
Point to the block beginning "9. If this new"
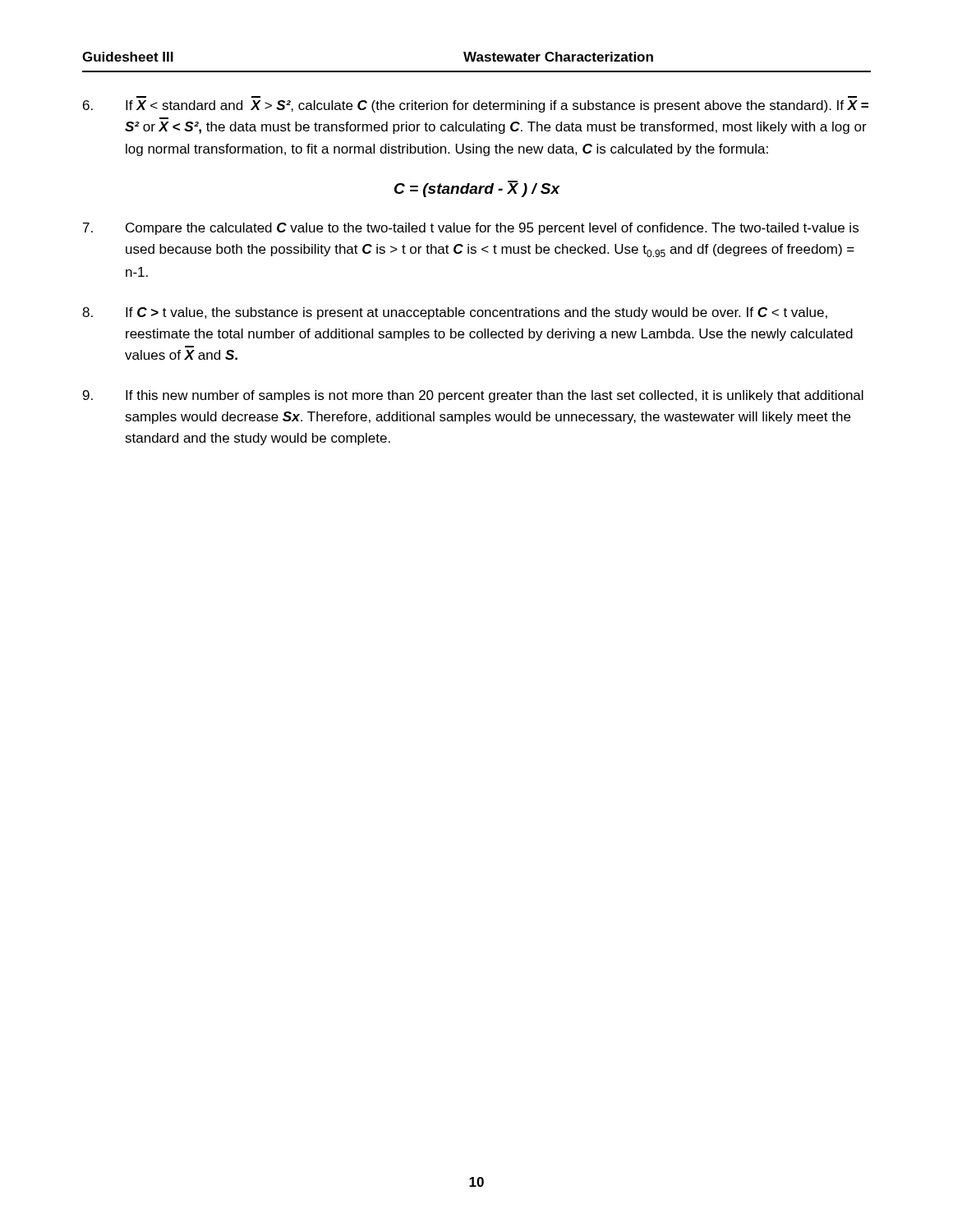pyautogui.click(x=476, y=417)
